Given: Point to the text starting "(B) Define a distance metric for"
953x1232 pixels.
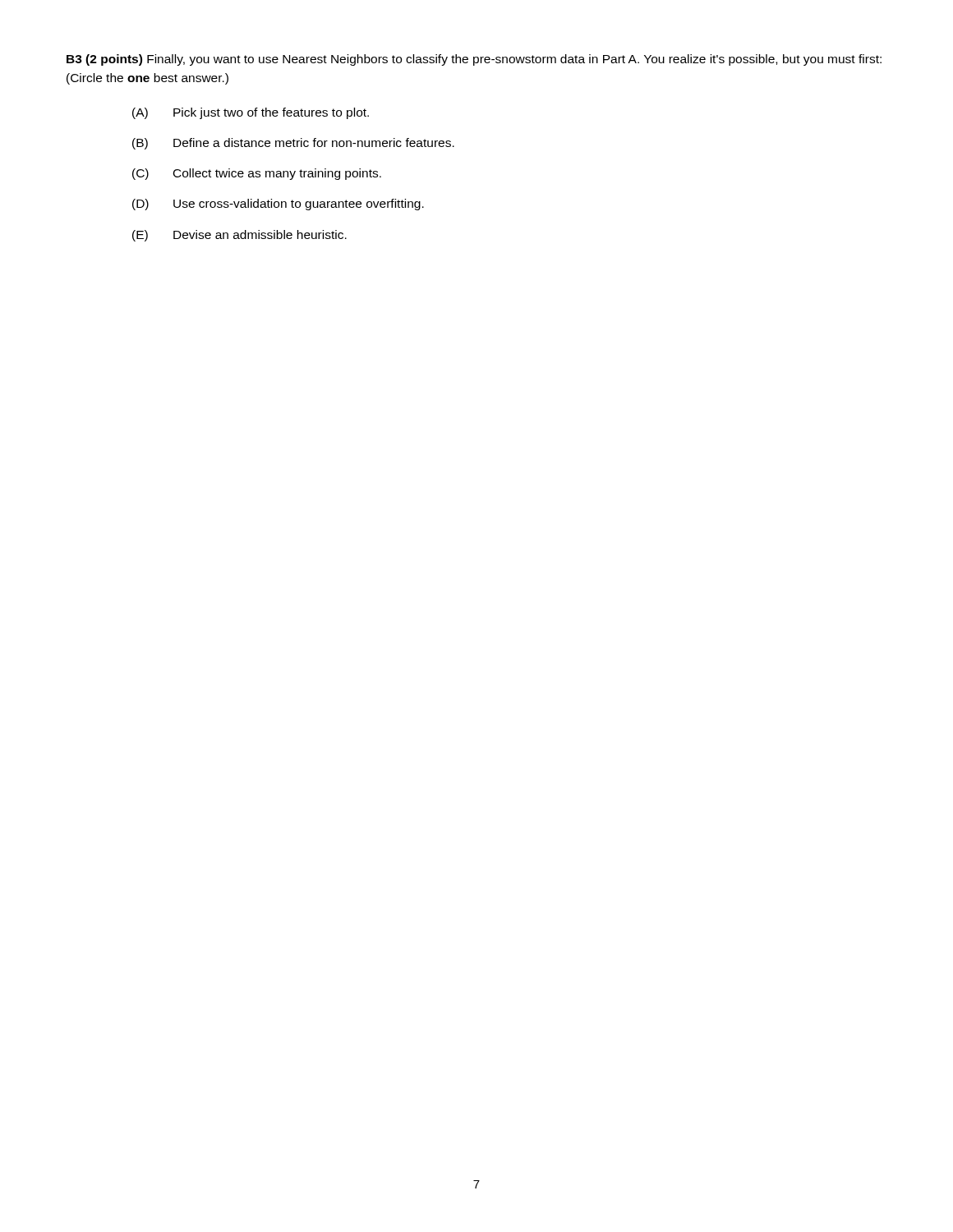Looking at the screenshot, I should [x=293, y=144].
